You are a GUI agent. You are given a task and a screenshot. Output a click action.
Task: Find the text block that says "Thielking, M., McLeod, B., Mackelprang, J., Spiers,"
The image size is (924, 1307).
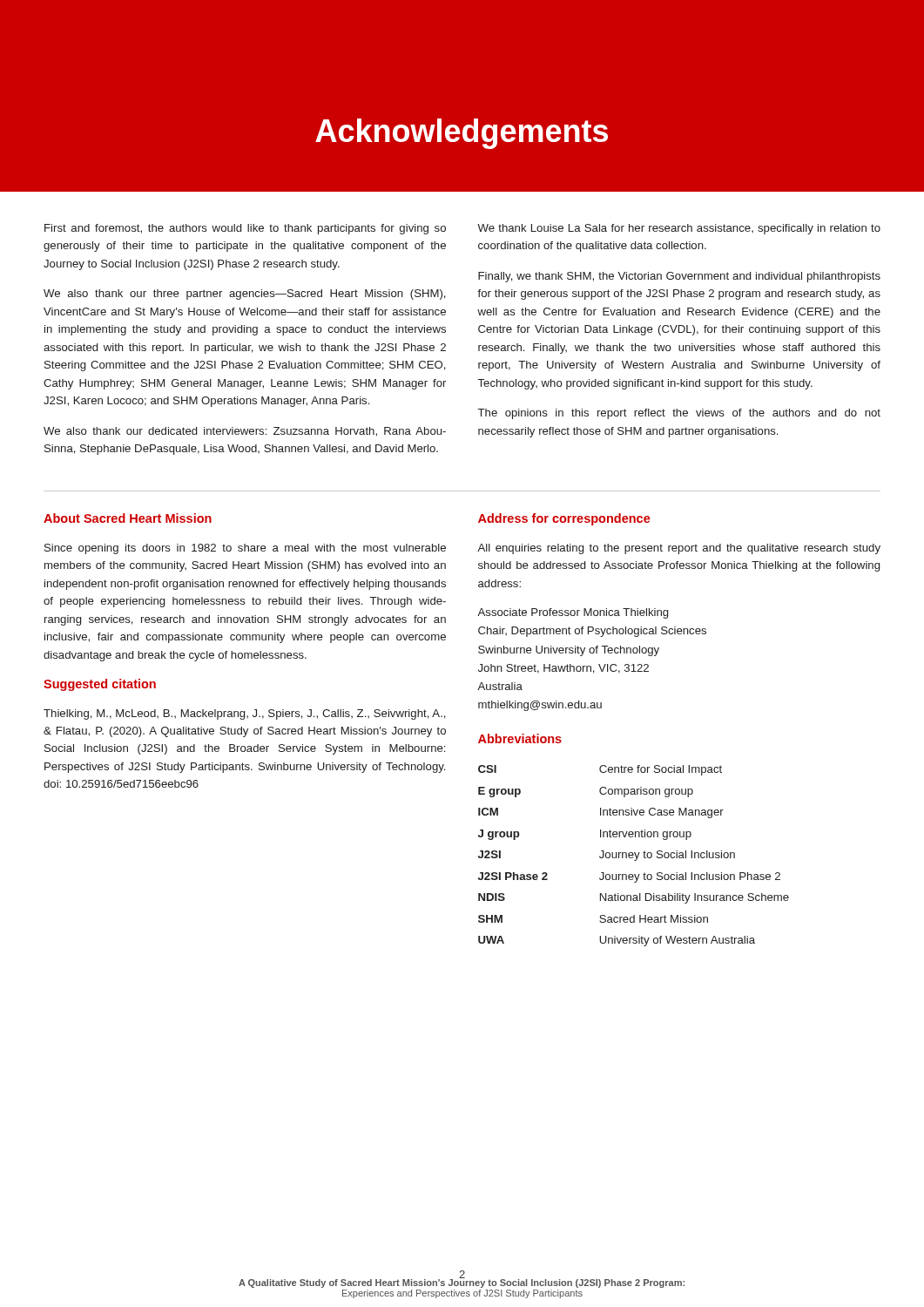point(245,749)
